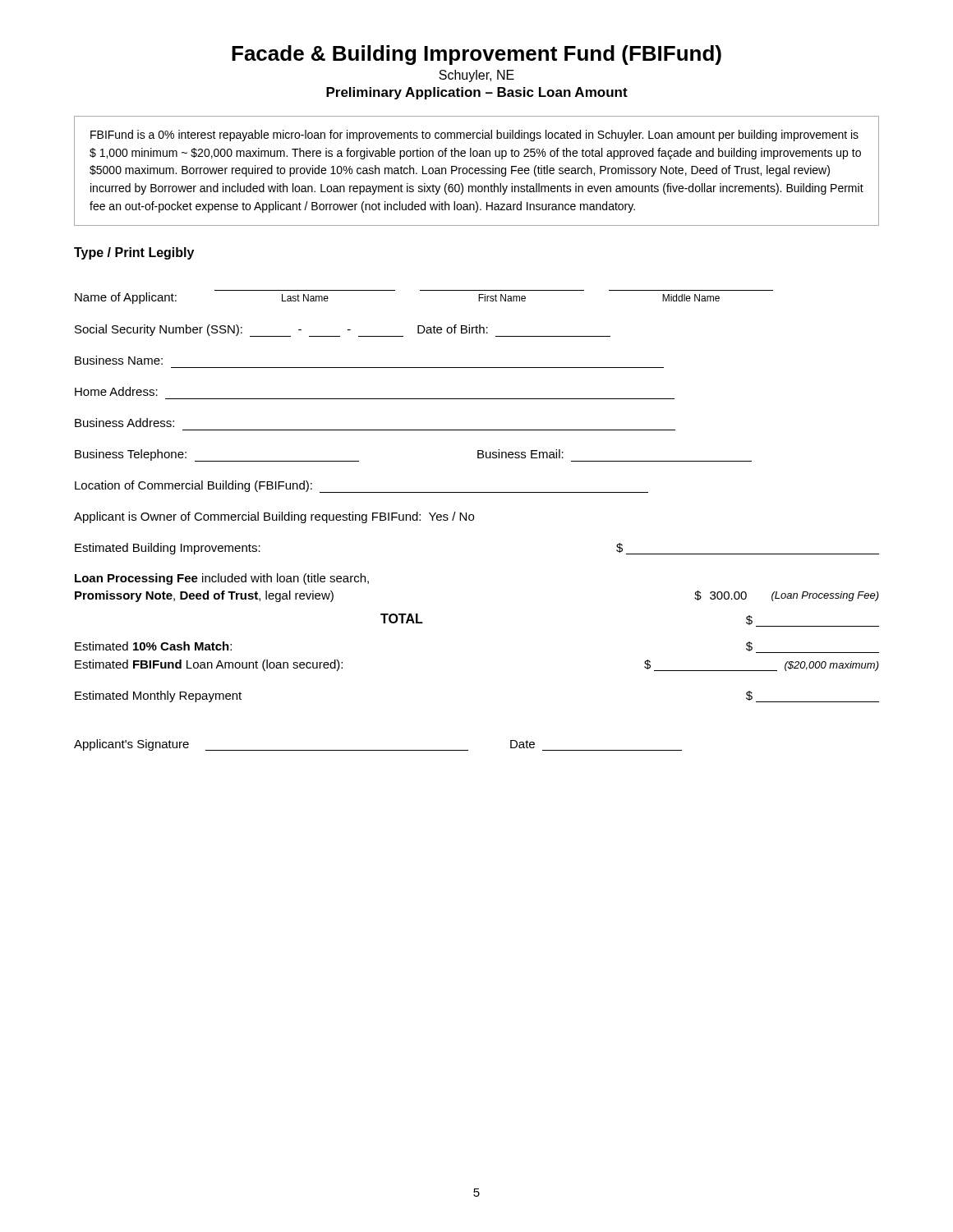Click on the text starting "Facade & Building"
The width and height of the screenshot is (953, 1232).
point(476,71)
